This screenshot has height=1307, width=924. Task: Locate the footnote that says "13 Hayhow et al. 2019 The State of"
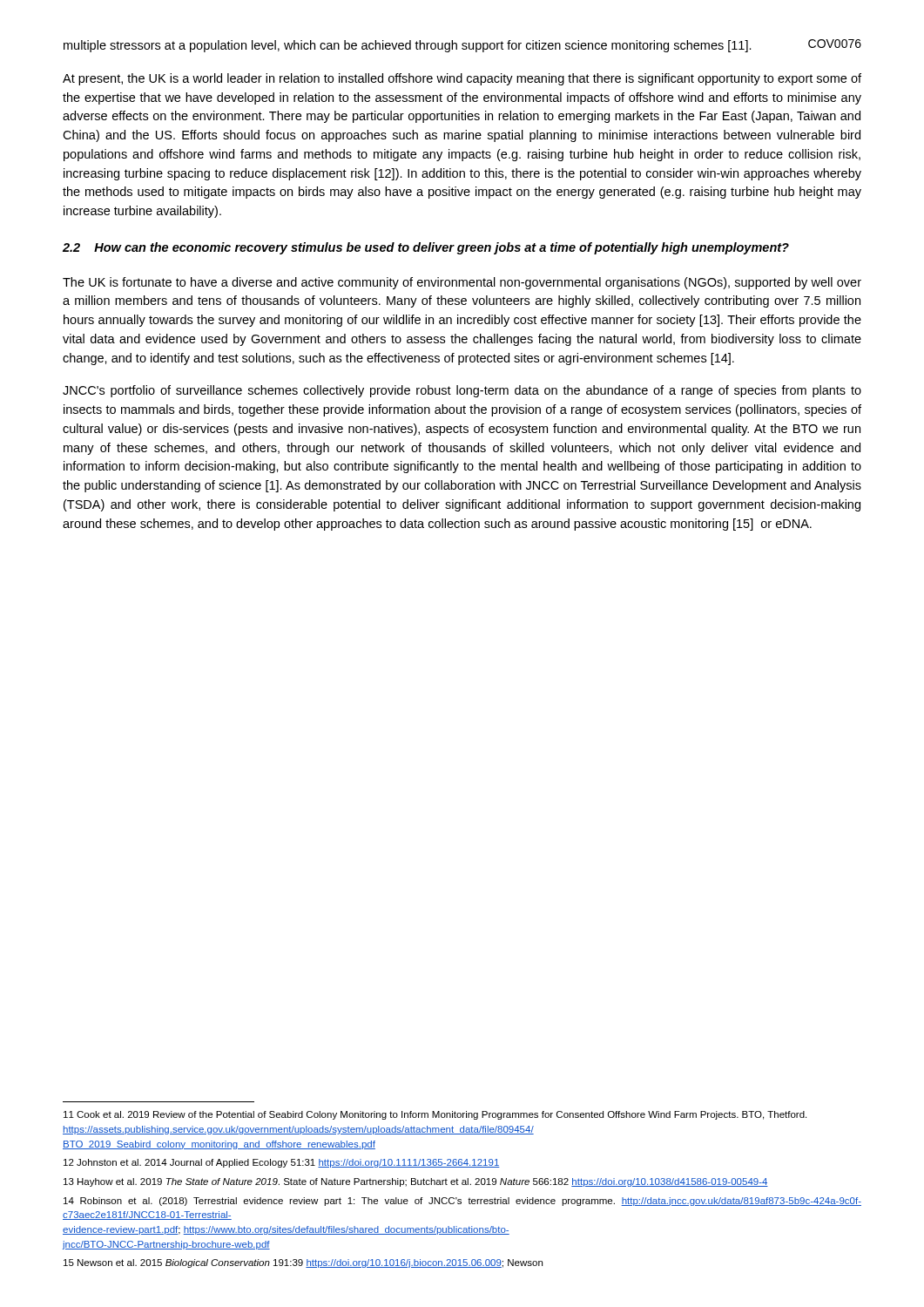pos(462,1182)
